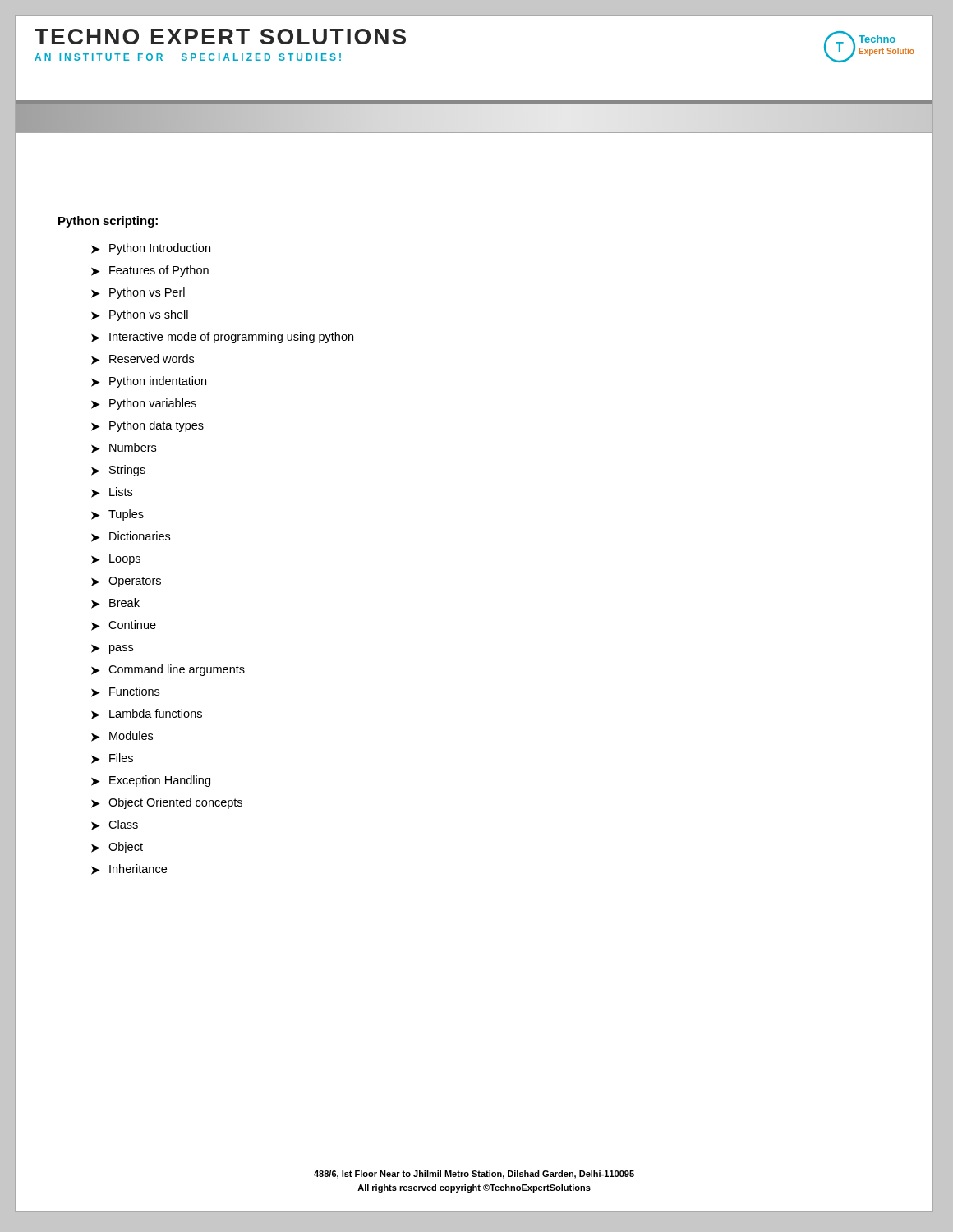Locate the text "➤Exception Handling"
Image resolution: width=953 pixels, height=1232 pixels.
click(151, 781)
